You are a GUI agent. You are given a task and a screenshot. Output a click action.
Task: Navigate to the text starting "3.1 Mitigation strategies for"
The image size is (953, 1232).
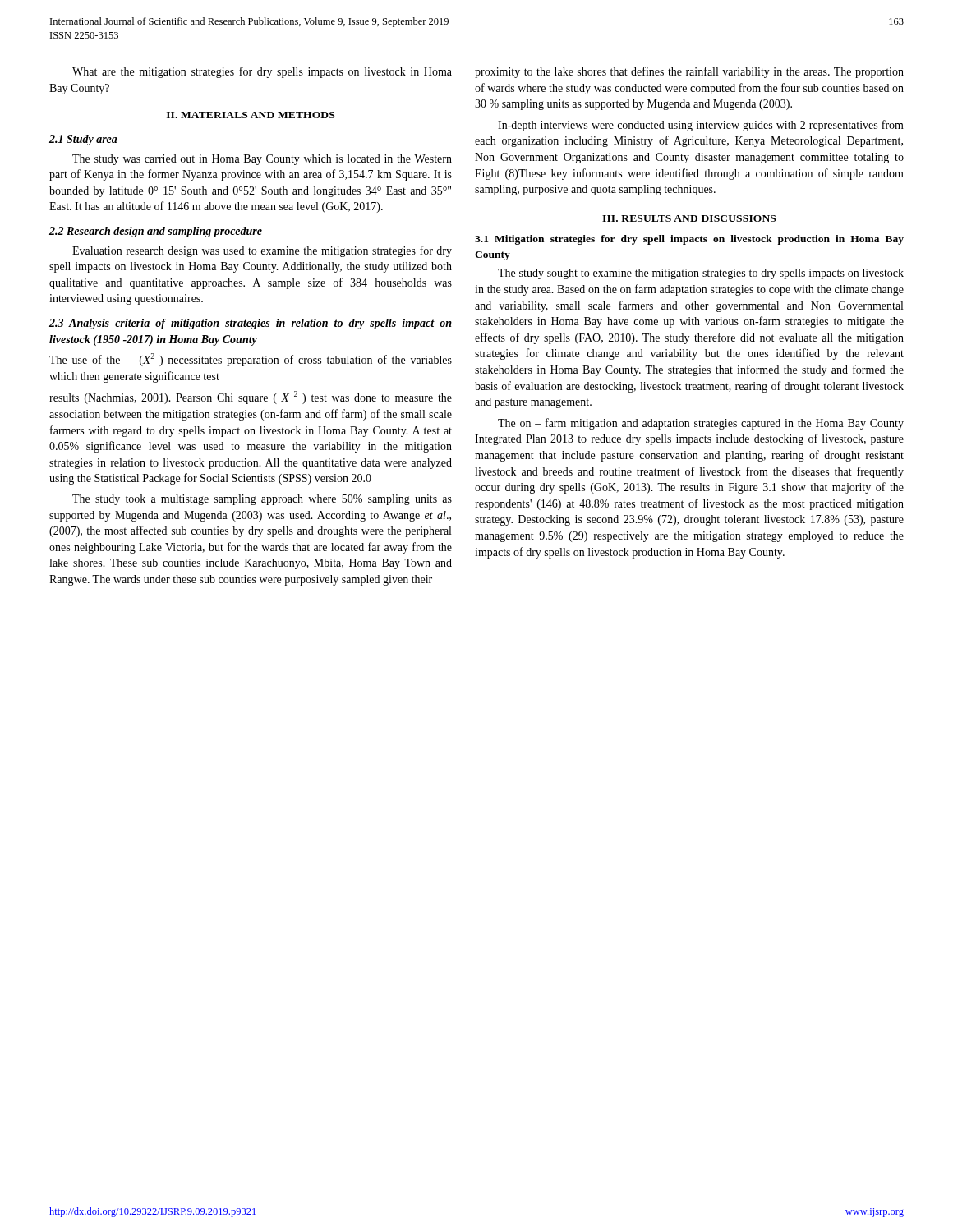click(689, 247)
